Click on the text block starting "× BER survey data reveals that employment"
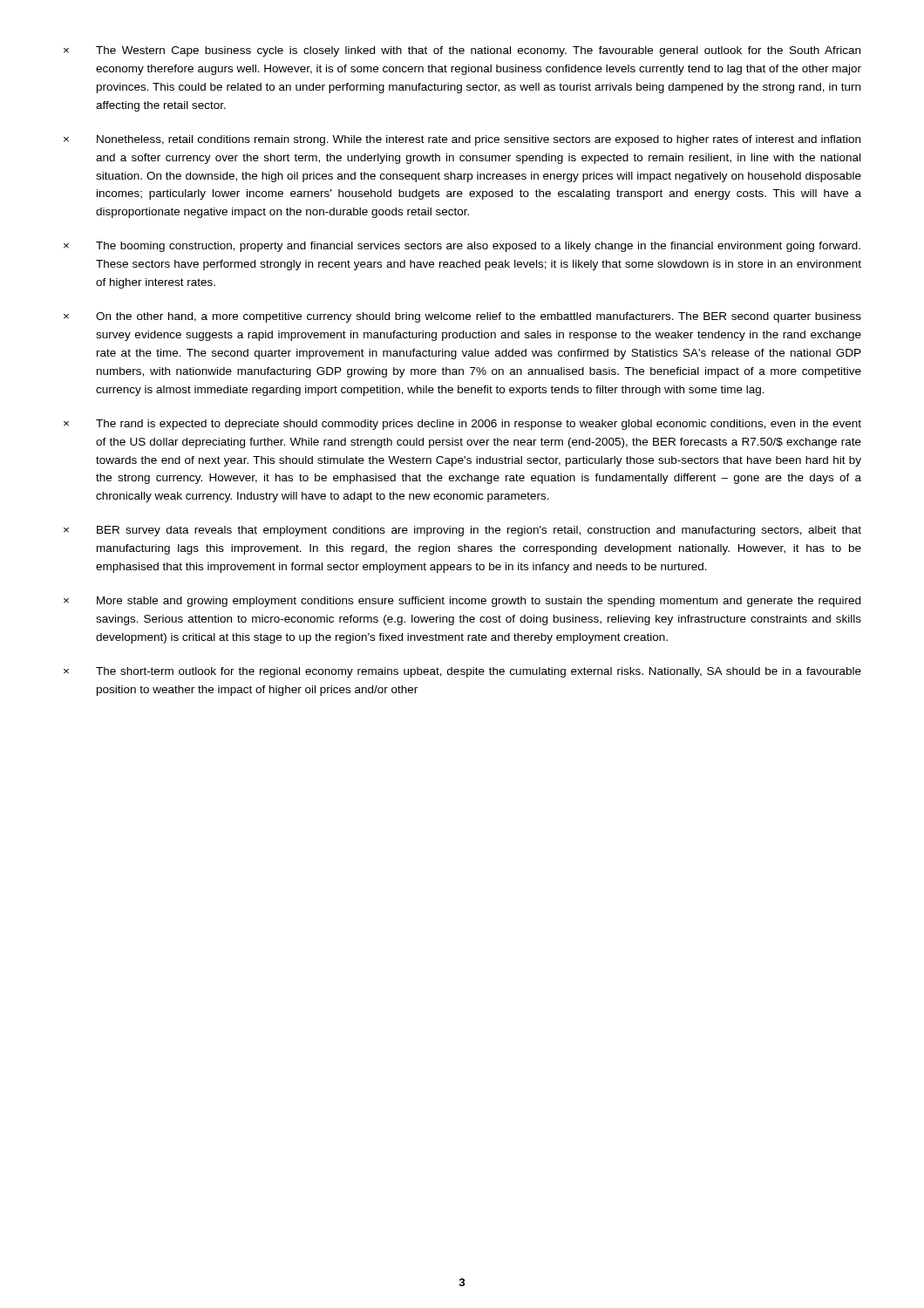This screenshot has height=1308, width=924. 462,549
